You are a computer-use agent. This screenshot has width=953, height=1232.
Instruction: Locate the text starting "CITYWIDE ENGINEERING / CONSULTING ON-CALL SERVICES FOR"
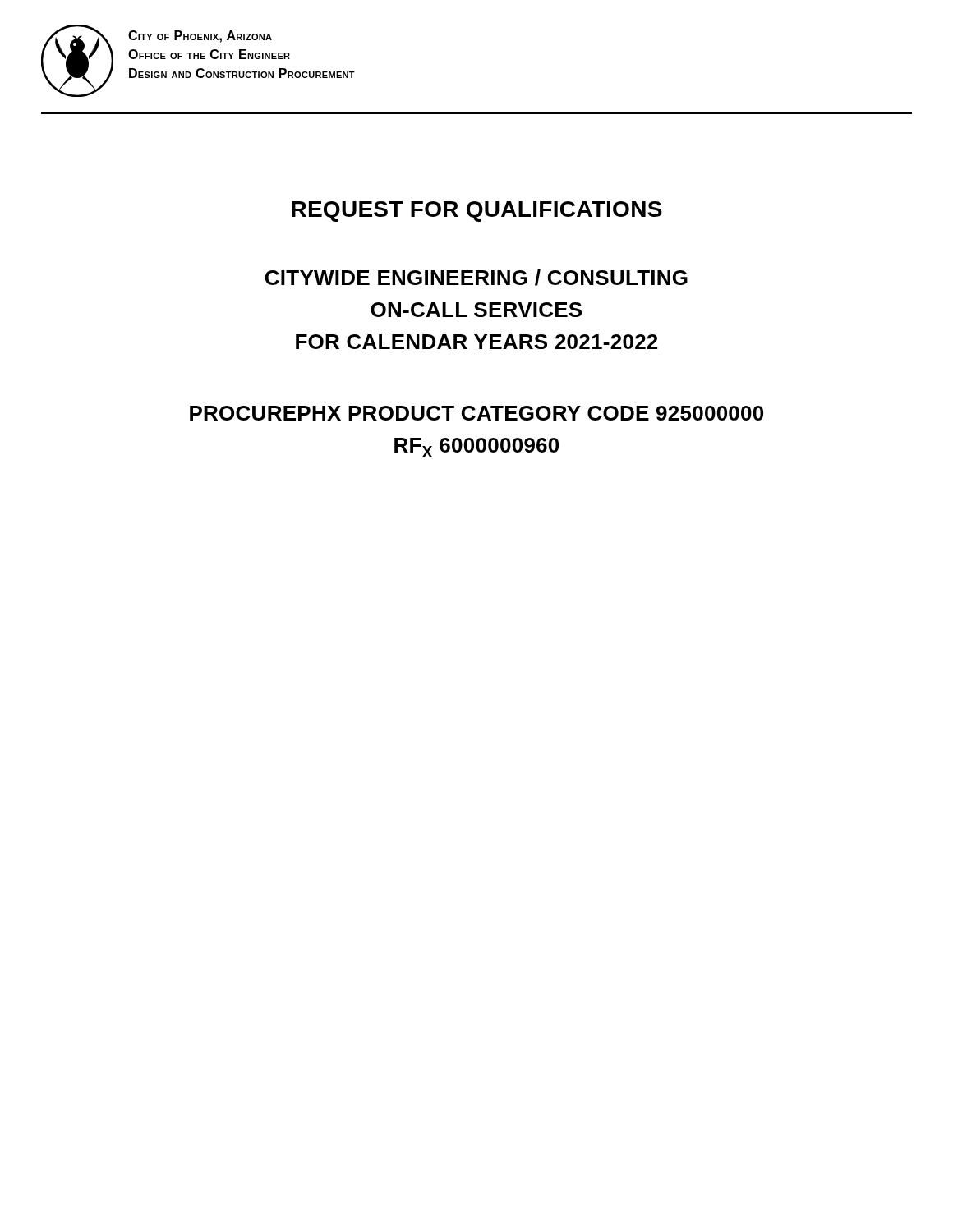(476, 310)
